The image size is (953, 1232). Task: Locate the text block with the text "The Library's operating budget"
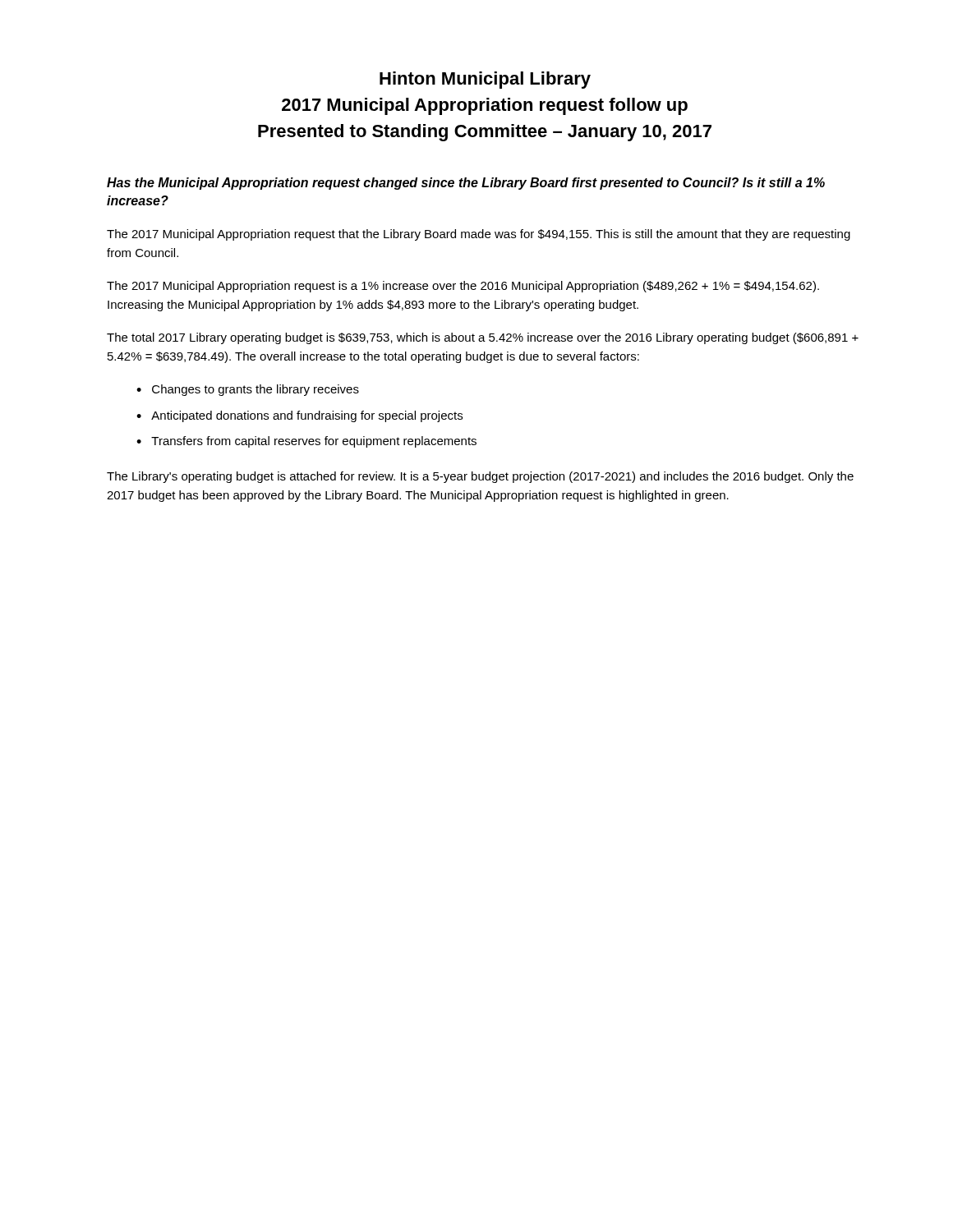click(480, 485)
